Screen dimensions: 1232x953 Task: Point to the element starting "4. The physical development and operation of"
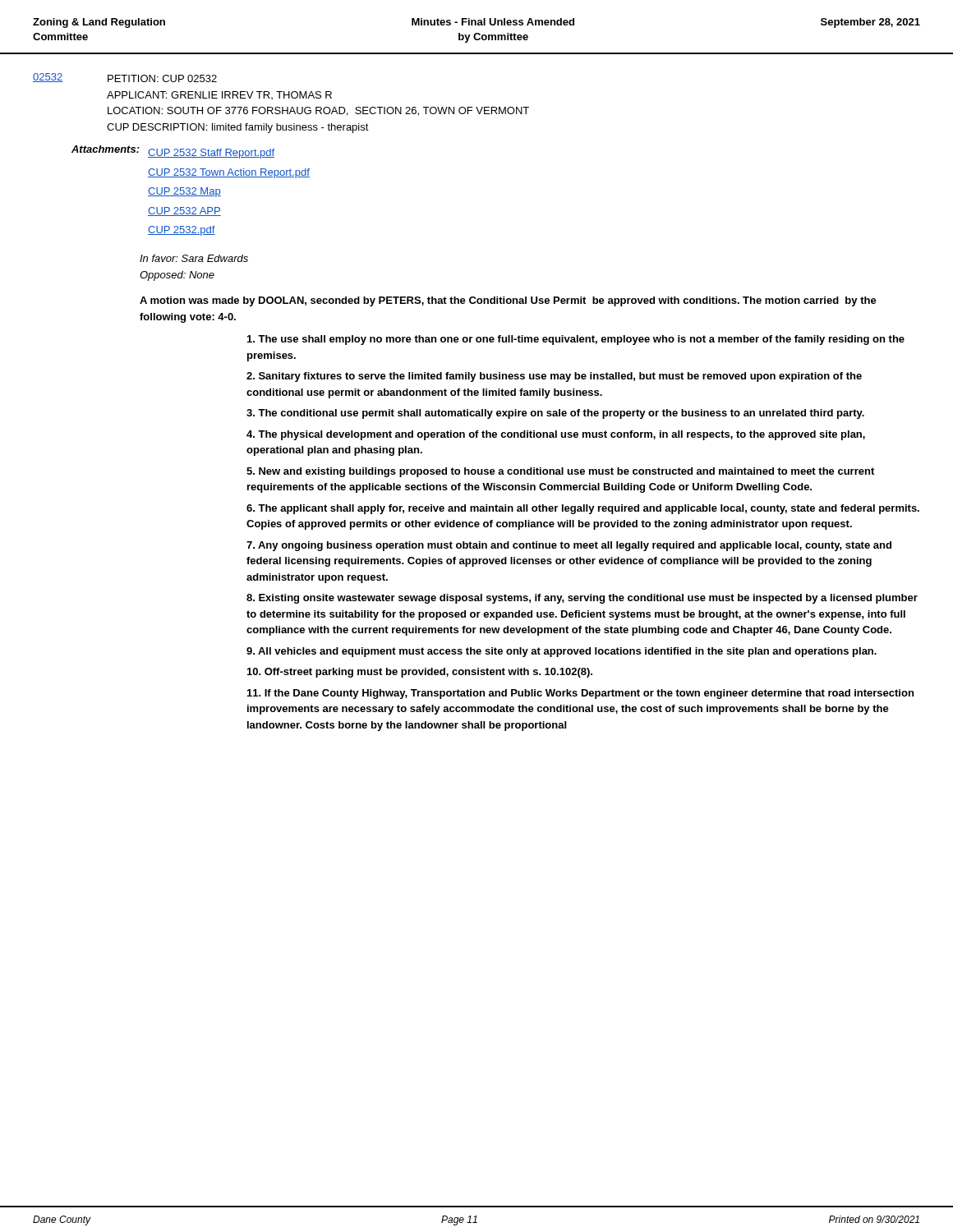[x=583, y=442]
